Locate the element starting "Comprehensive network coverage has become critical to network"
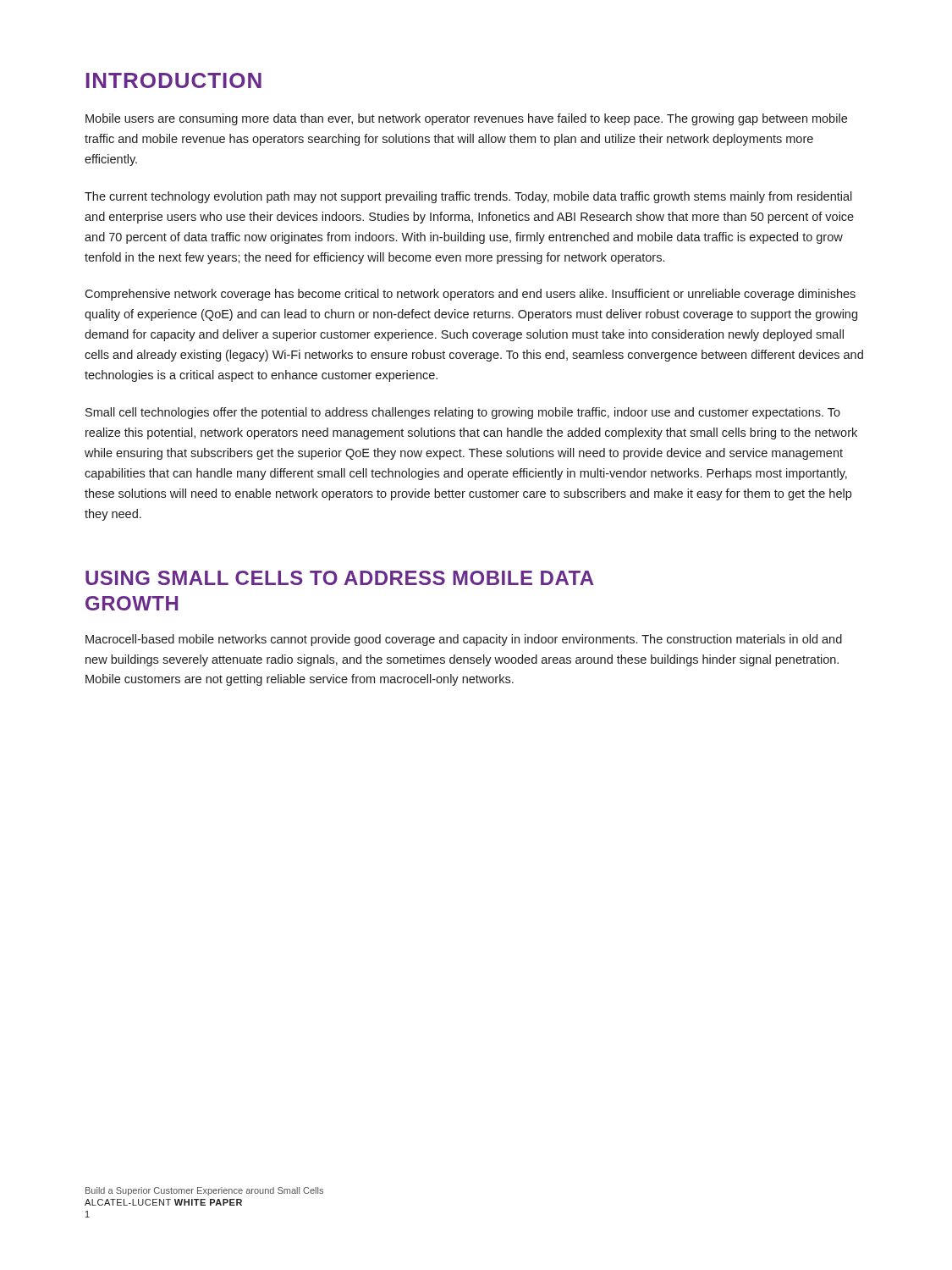Image resolution: width=952 pixels, height=1270 pixels. click(x=476, y=335)
